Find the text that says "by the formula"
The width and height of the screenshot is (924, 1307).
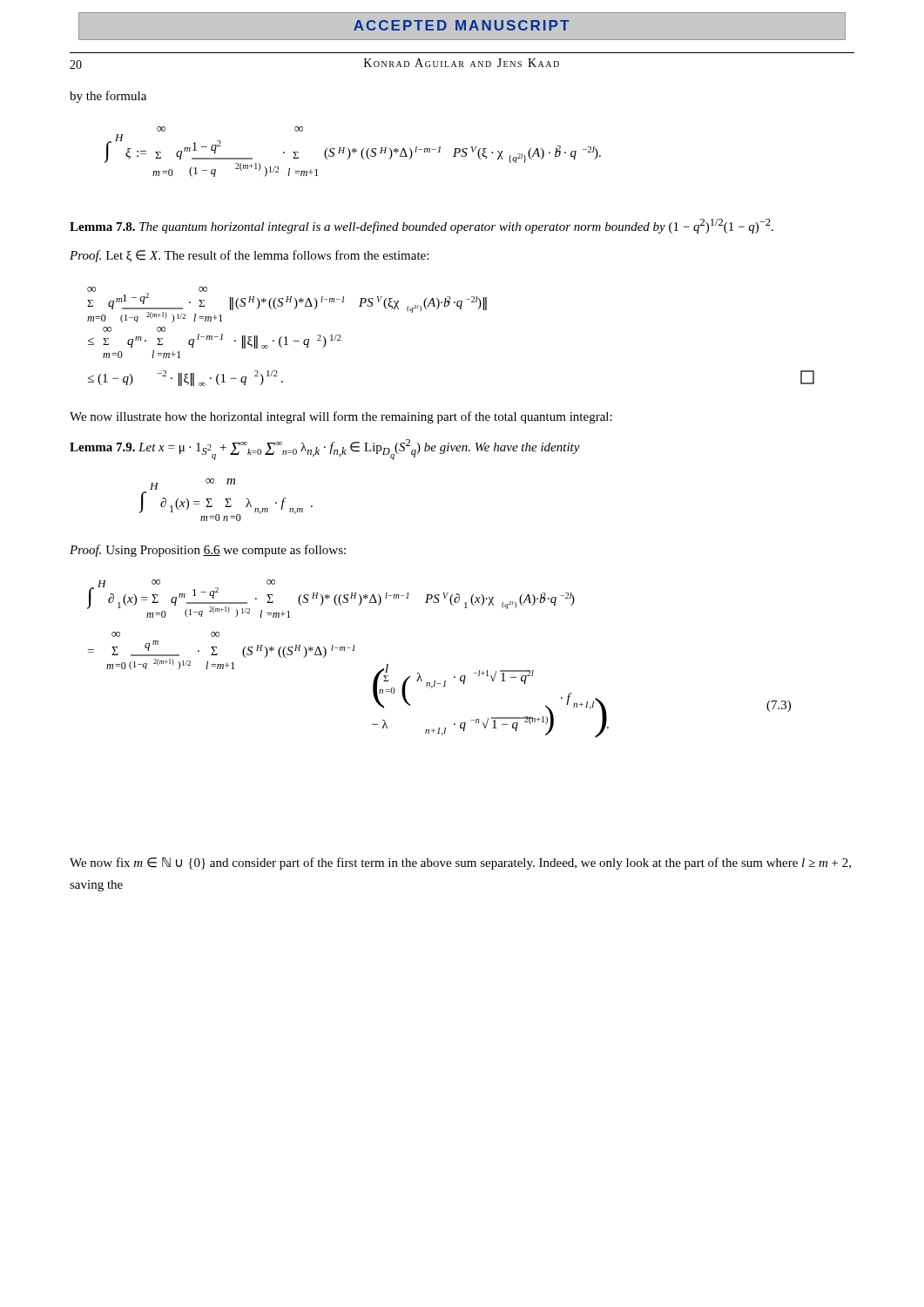tap(108, 96)
